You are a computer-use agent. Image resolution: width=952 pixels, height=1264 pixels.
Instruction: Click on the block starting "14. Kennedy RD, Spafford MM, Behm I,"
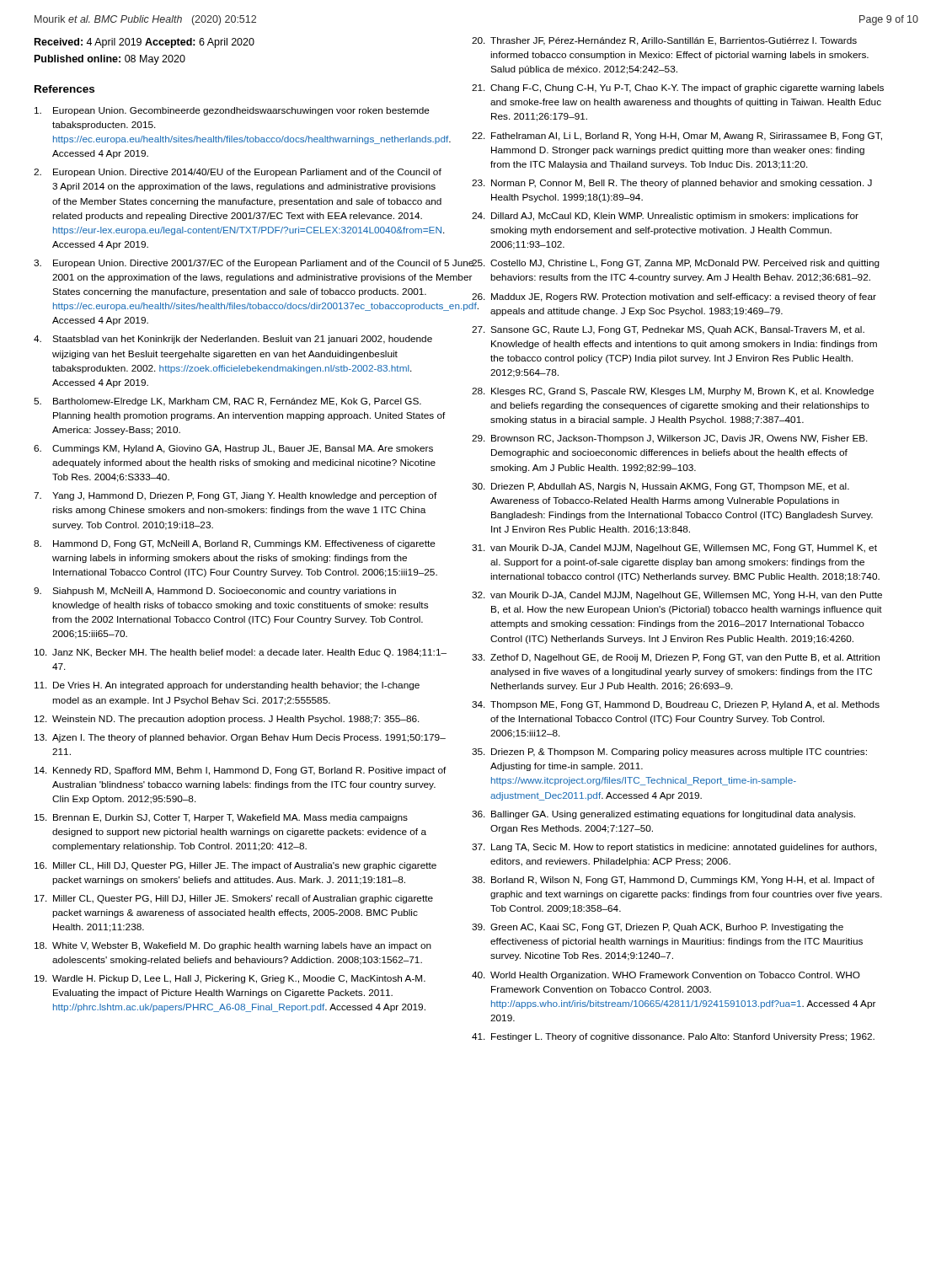pos(240,785)
